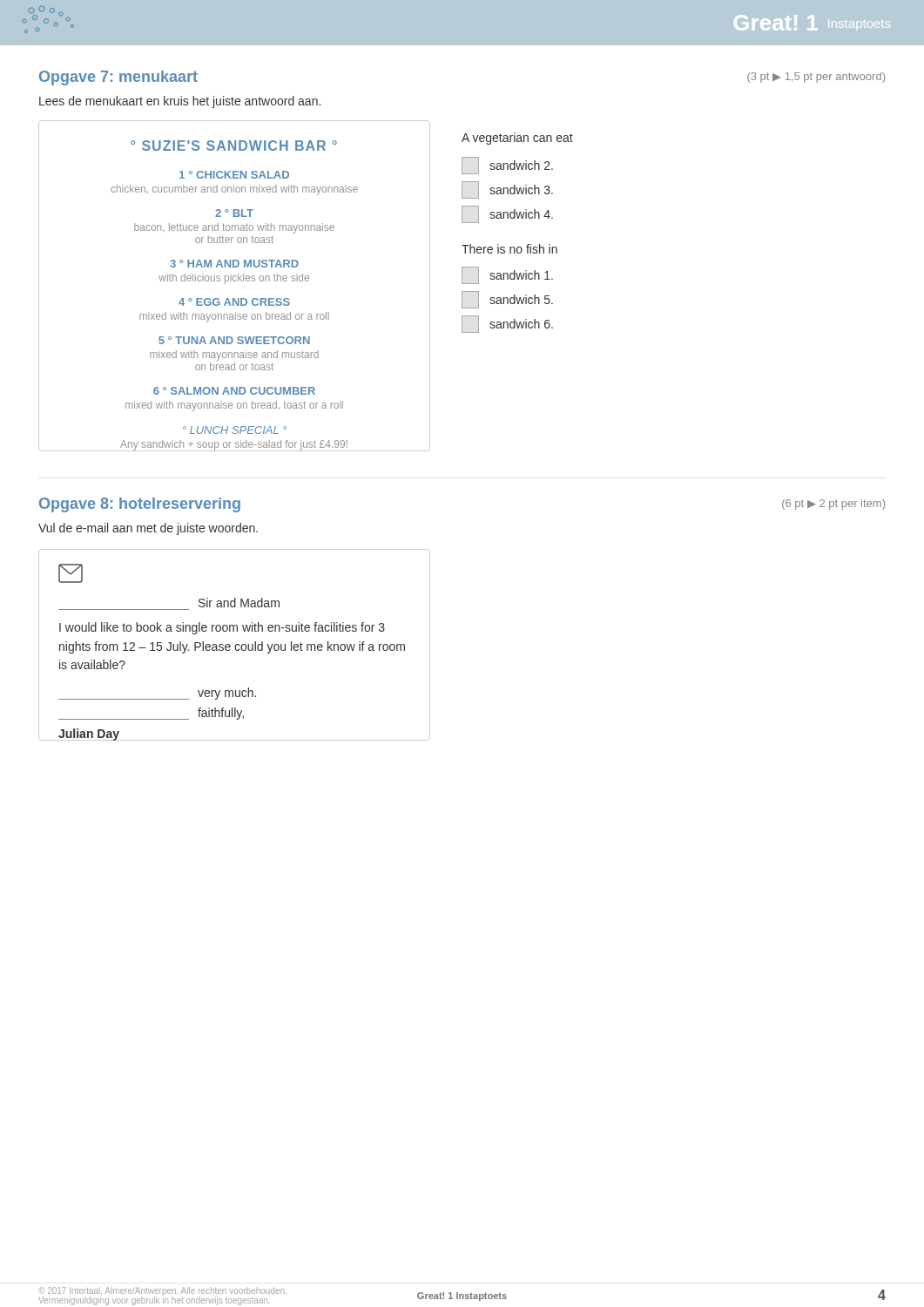The height and width of the screenshot is (1307, 924).
Task: Locate the text that reads "There is no fish in"
Action: 510,249
